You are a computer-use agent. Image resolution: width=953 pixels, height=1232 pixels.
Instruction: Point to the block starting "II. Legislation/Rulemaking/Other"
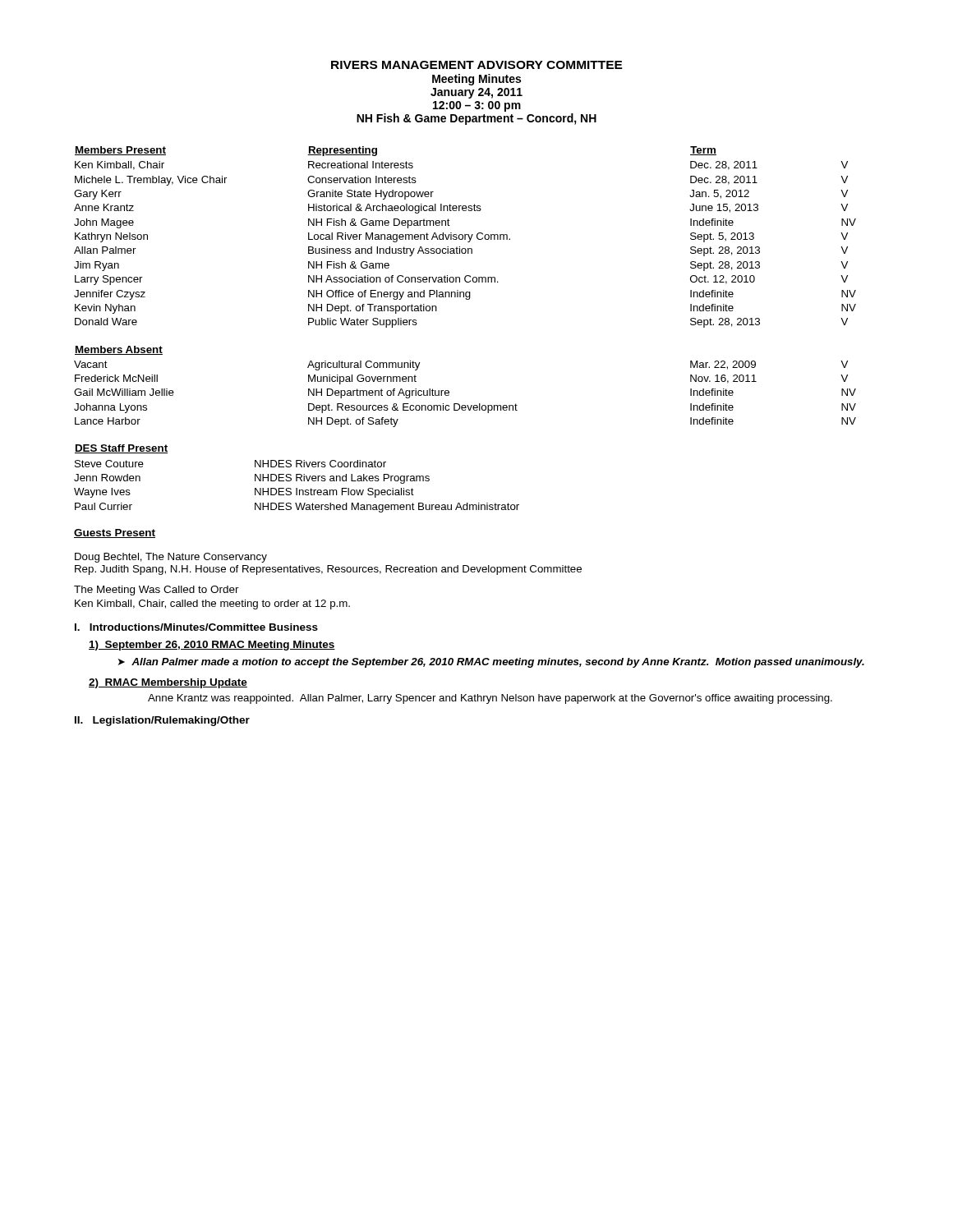(162, 720)
